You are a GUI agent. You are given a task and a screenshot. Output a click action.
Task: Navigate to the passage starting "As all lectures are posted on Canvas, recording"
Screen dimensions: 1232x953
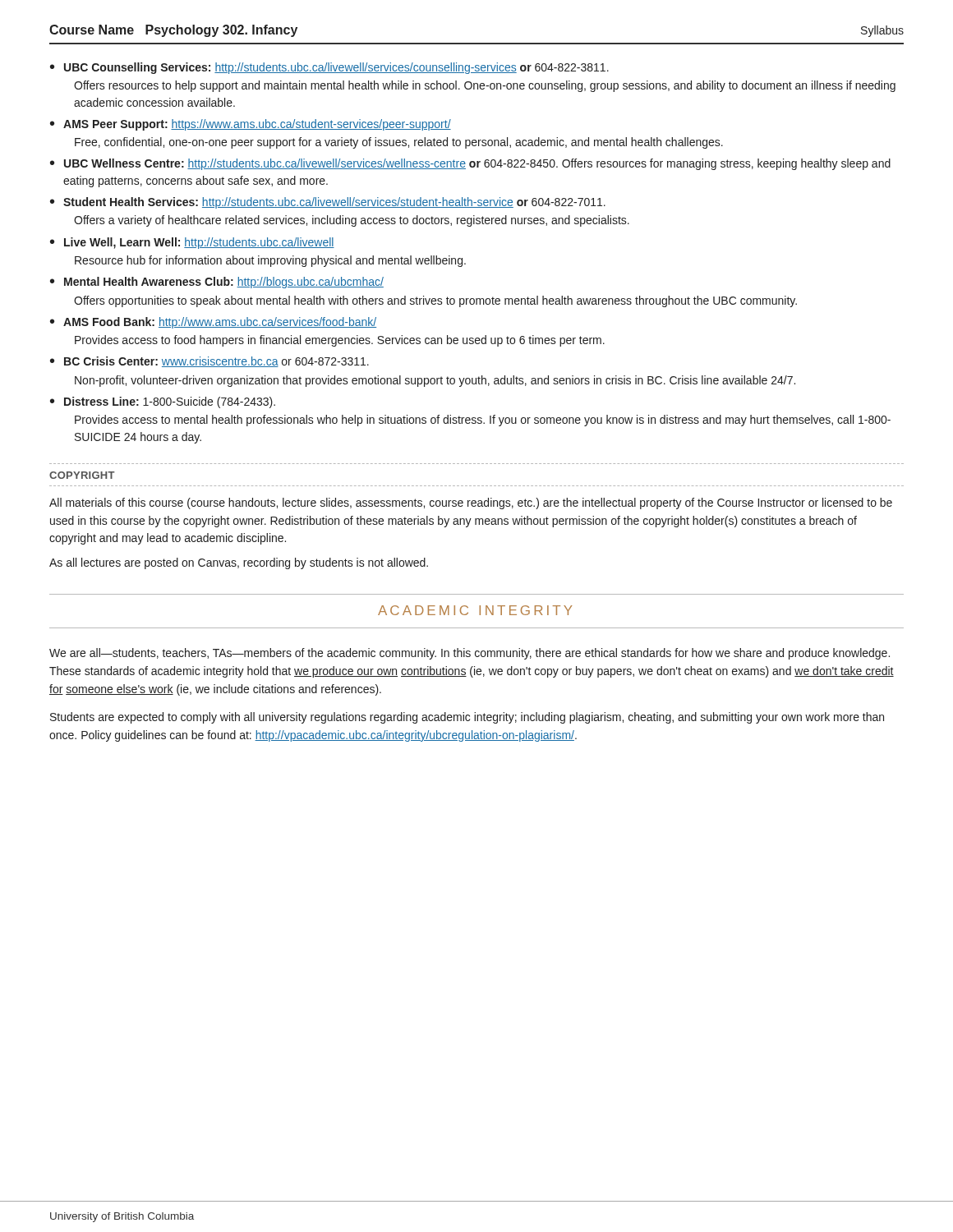pyautogui.click(x=239, y=563)
